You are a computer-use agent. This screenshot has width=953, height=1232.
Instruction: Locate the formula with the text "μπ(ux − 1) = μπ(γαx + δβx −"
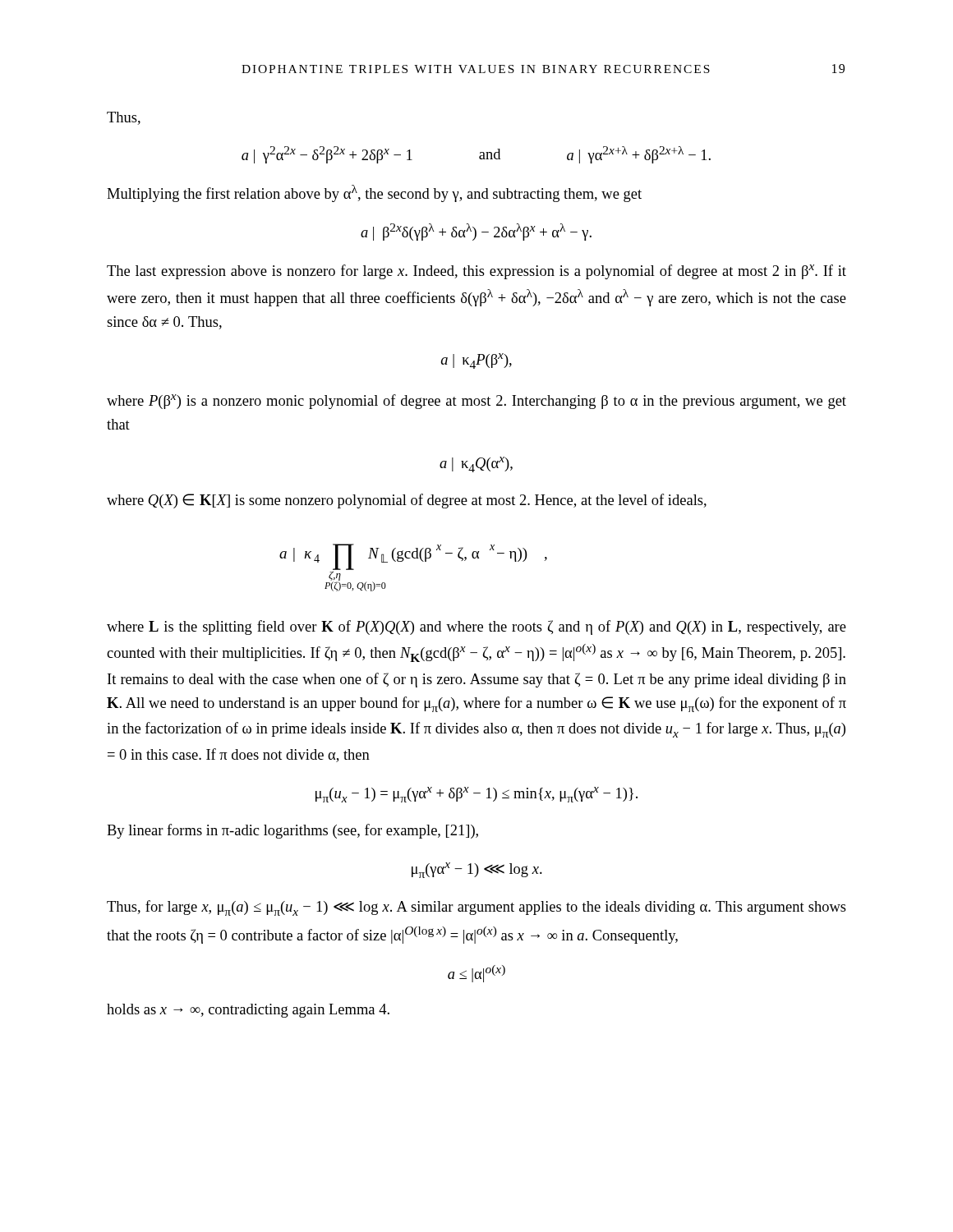476,793
